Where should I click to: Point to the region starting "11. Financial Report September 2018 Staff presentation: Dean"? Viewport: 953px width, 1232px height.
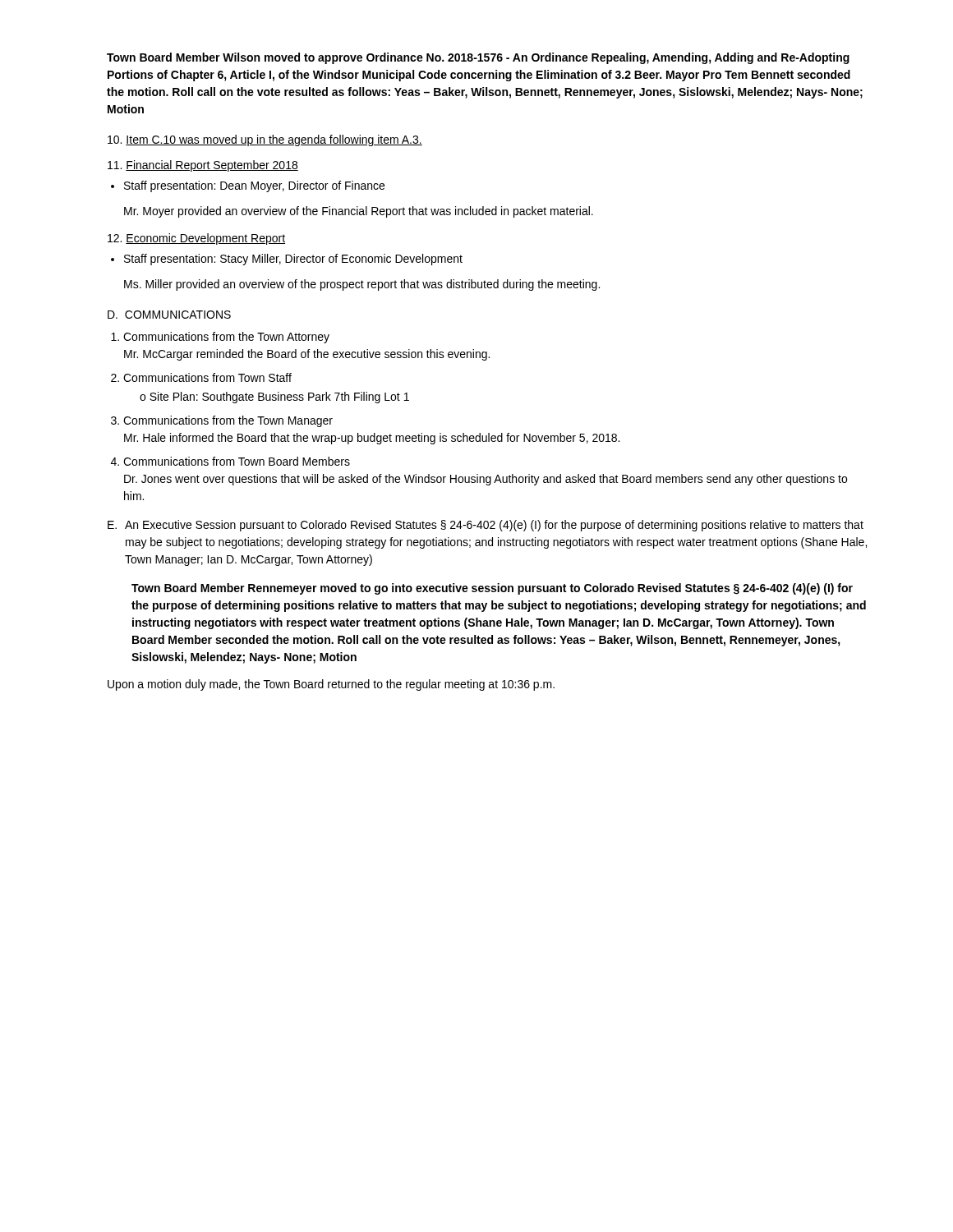pyautogui.click(x=203, y=166)
